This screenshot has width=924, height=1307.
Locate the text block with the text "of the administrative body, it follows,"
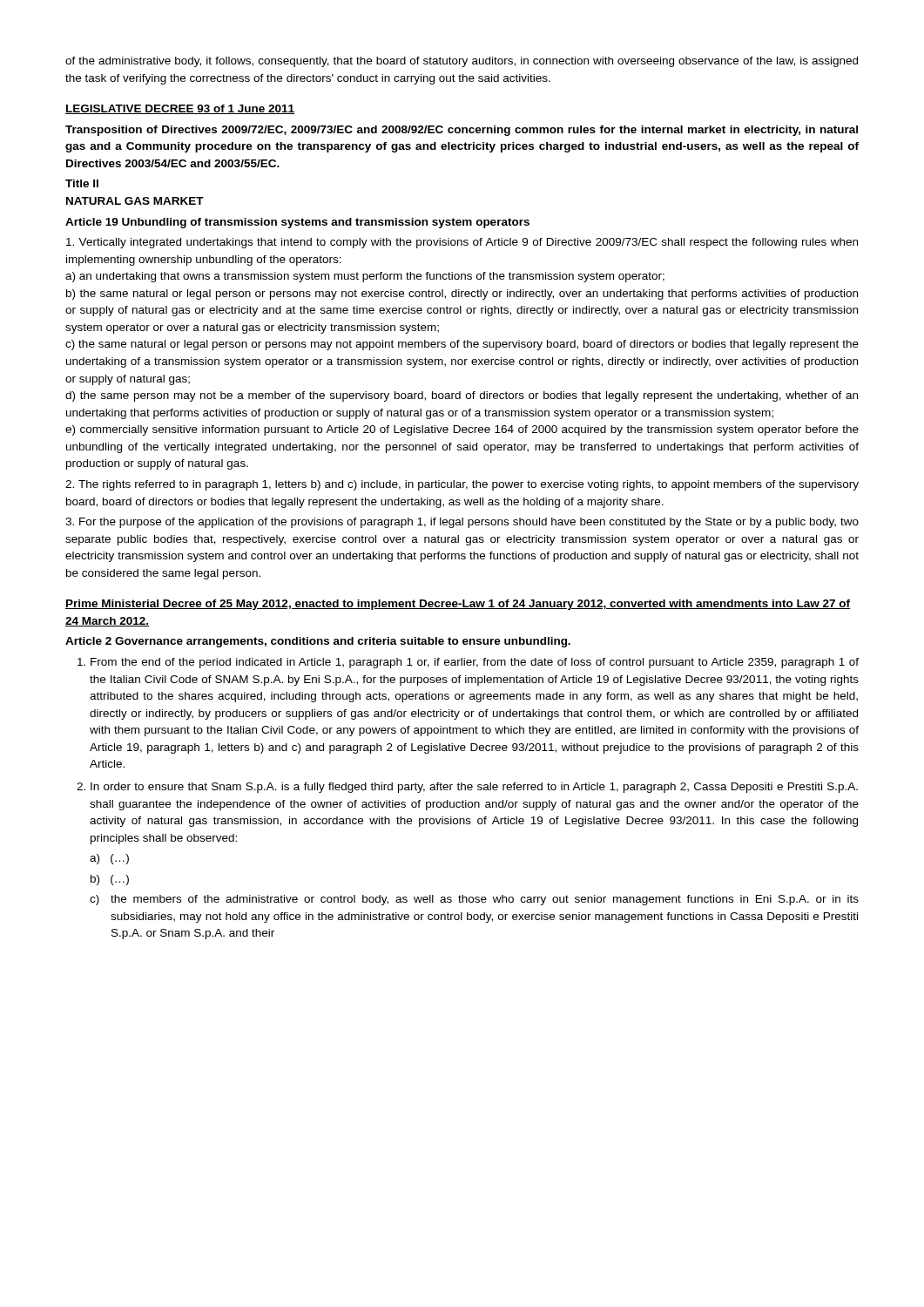tap(462, 69)
